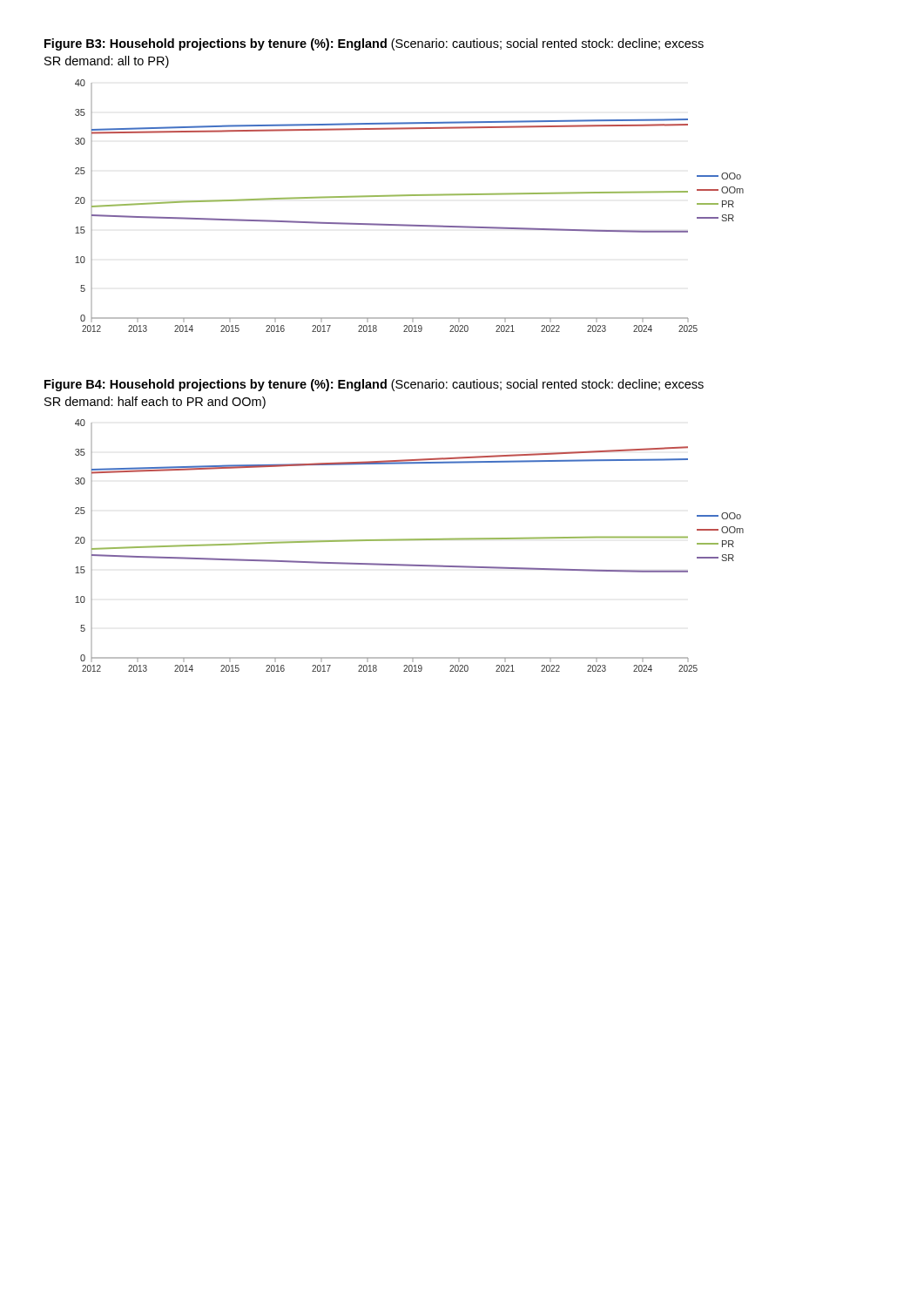Click on the text block starting "Figure B4: Household projections by tenure (%): England"
Image resolution: width=924 pixels, height=1307 pixels.
coord(374,393)
